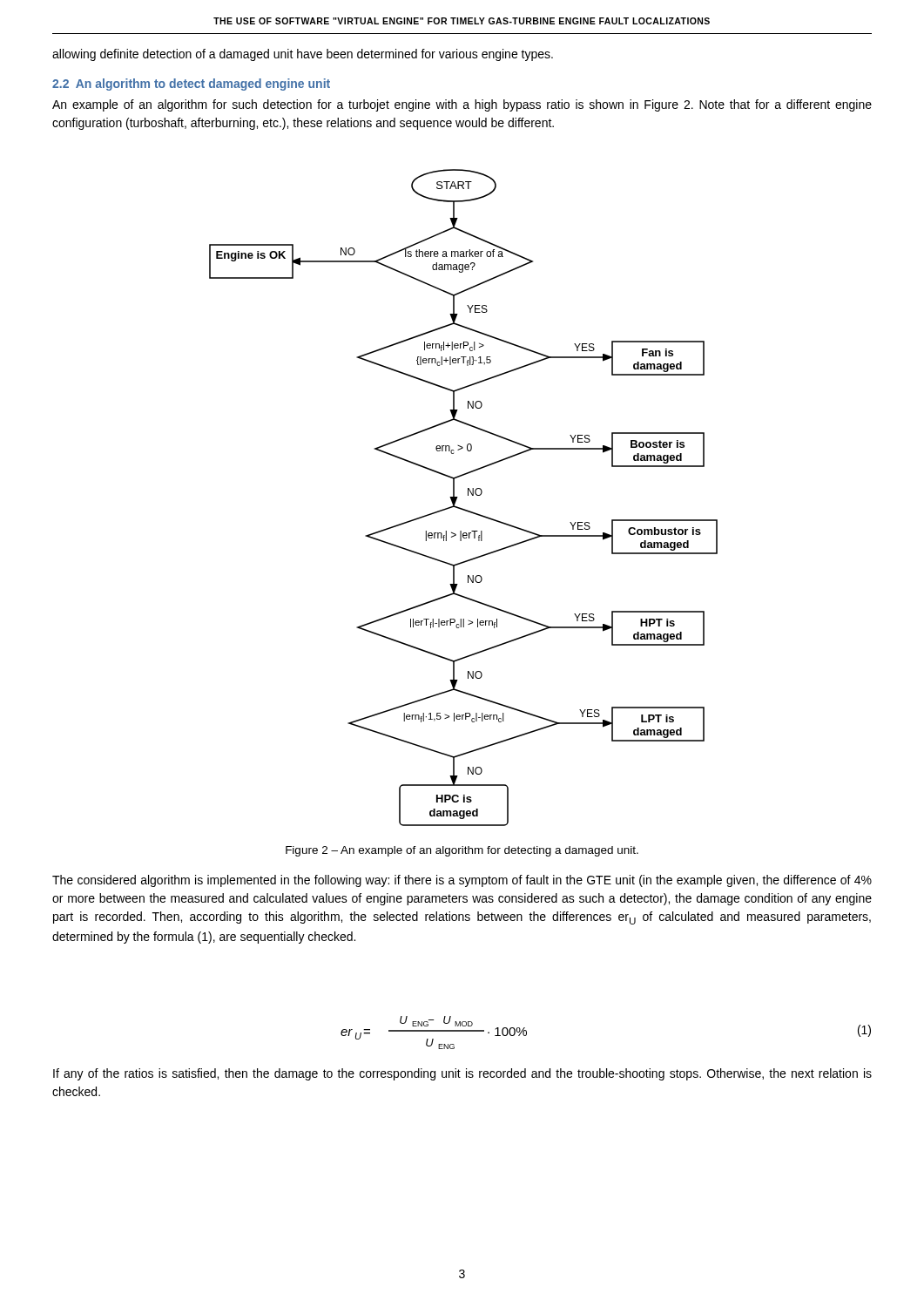Screen dimensions: 1307x924
Task: Locate a flowchart
Action: [462, 501]
